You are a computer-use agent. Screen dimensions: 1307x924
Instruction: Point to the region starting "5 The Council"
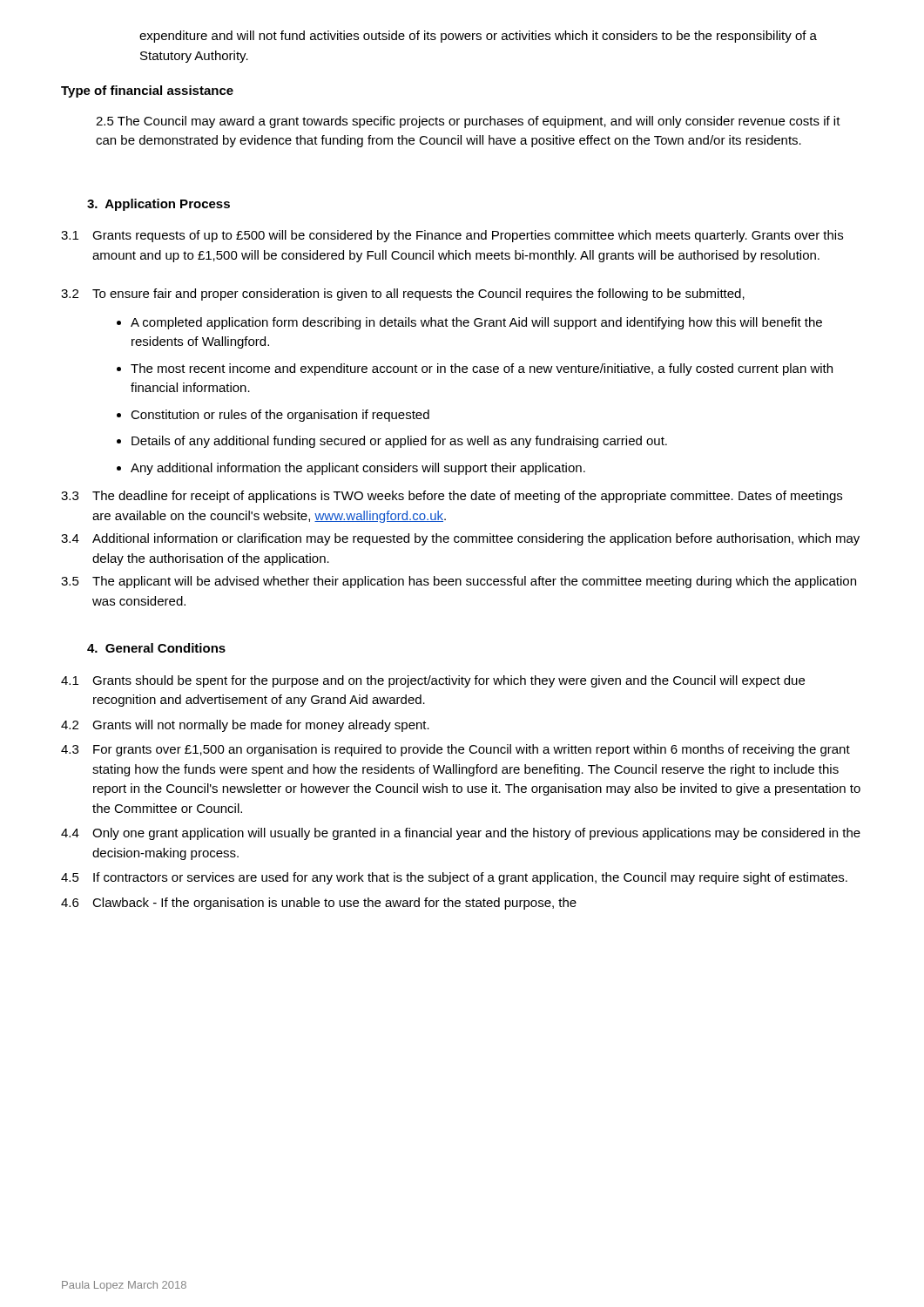coord(468,130)
